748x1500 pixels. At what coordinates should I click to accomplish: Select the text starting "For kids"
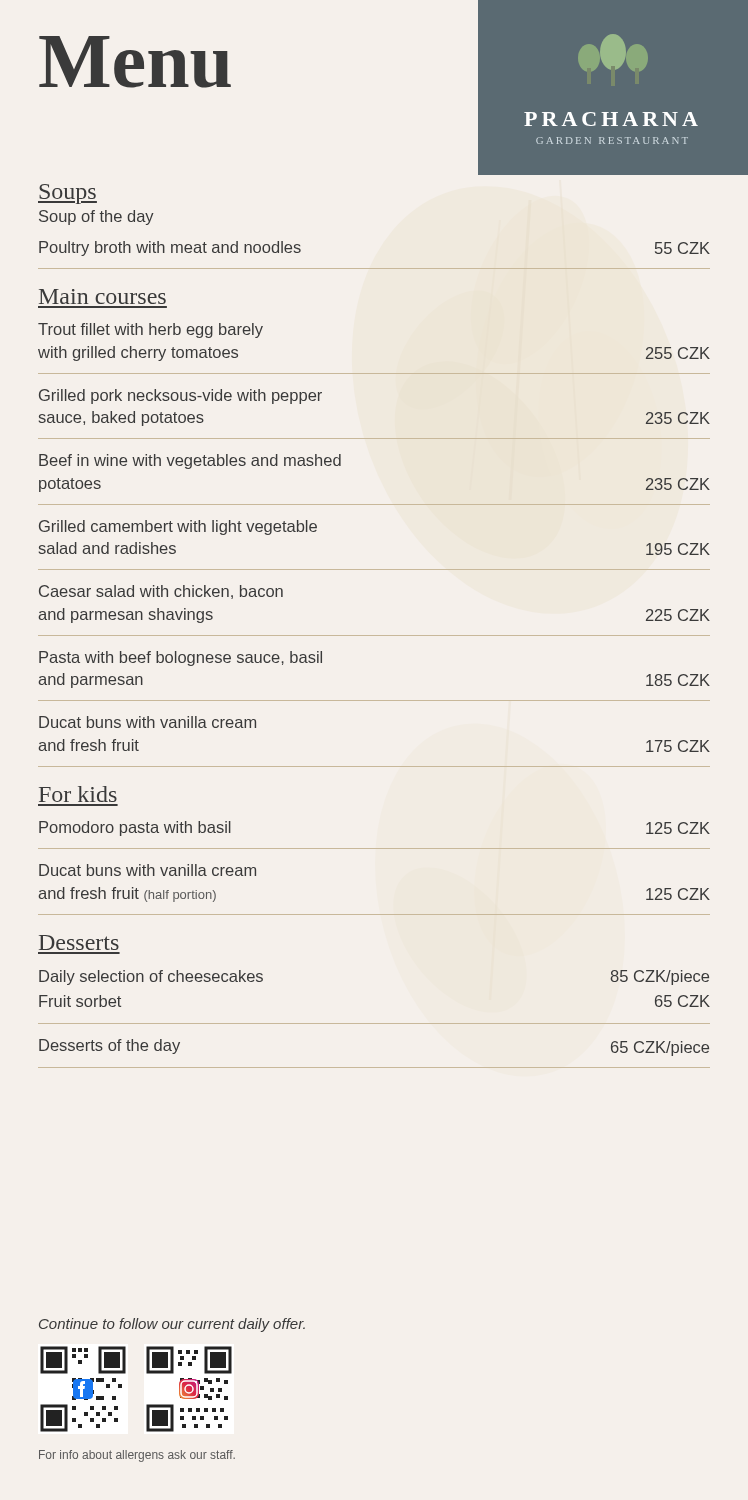click(x=78, y=794)
